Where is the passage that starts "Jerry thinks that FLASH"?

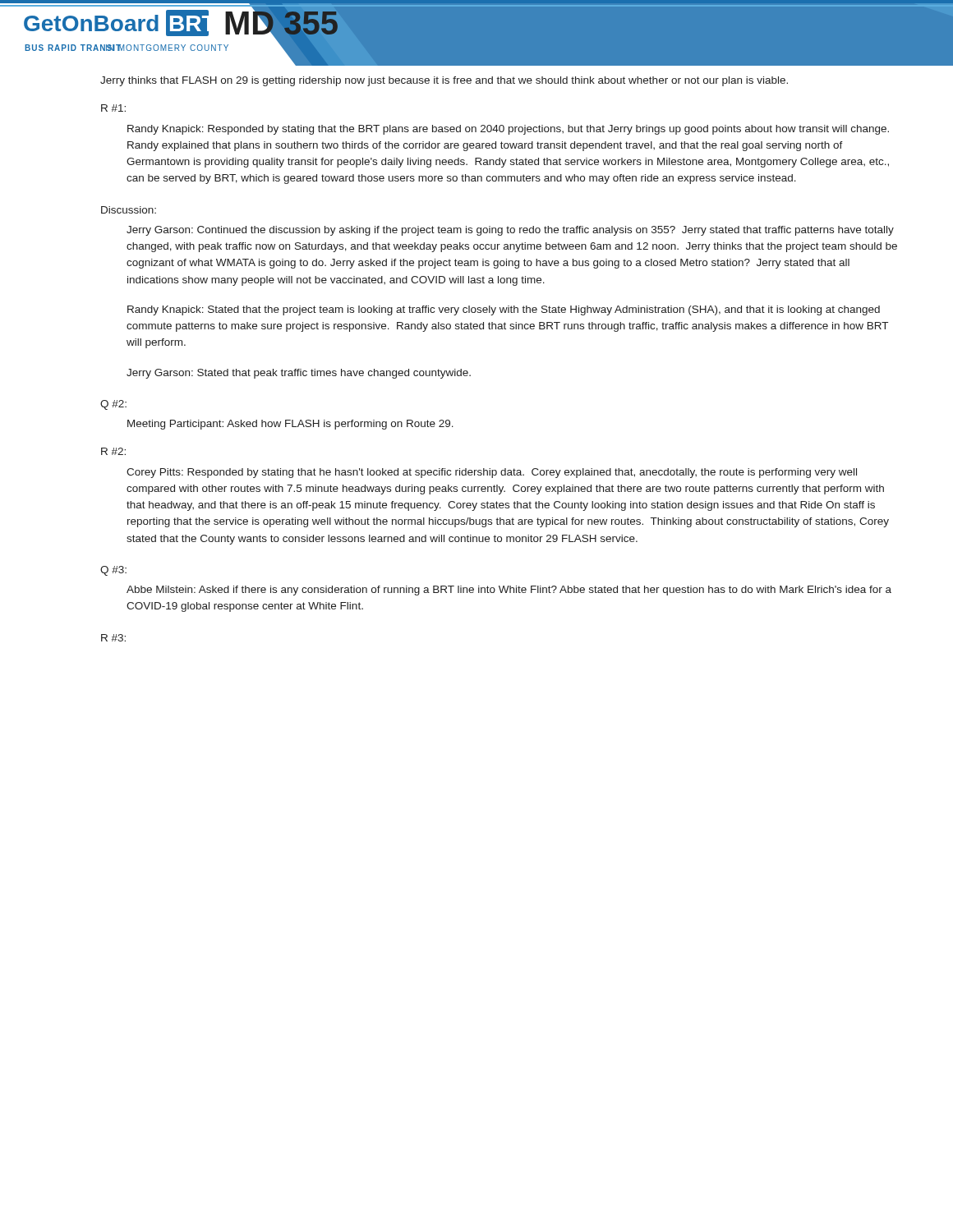click(x=445, y=80)
